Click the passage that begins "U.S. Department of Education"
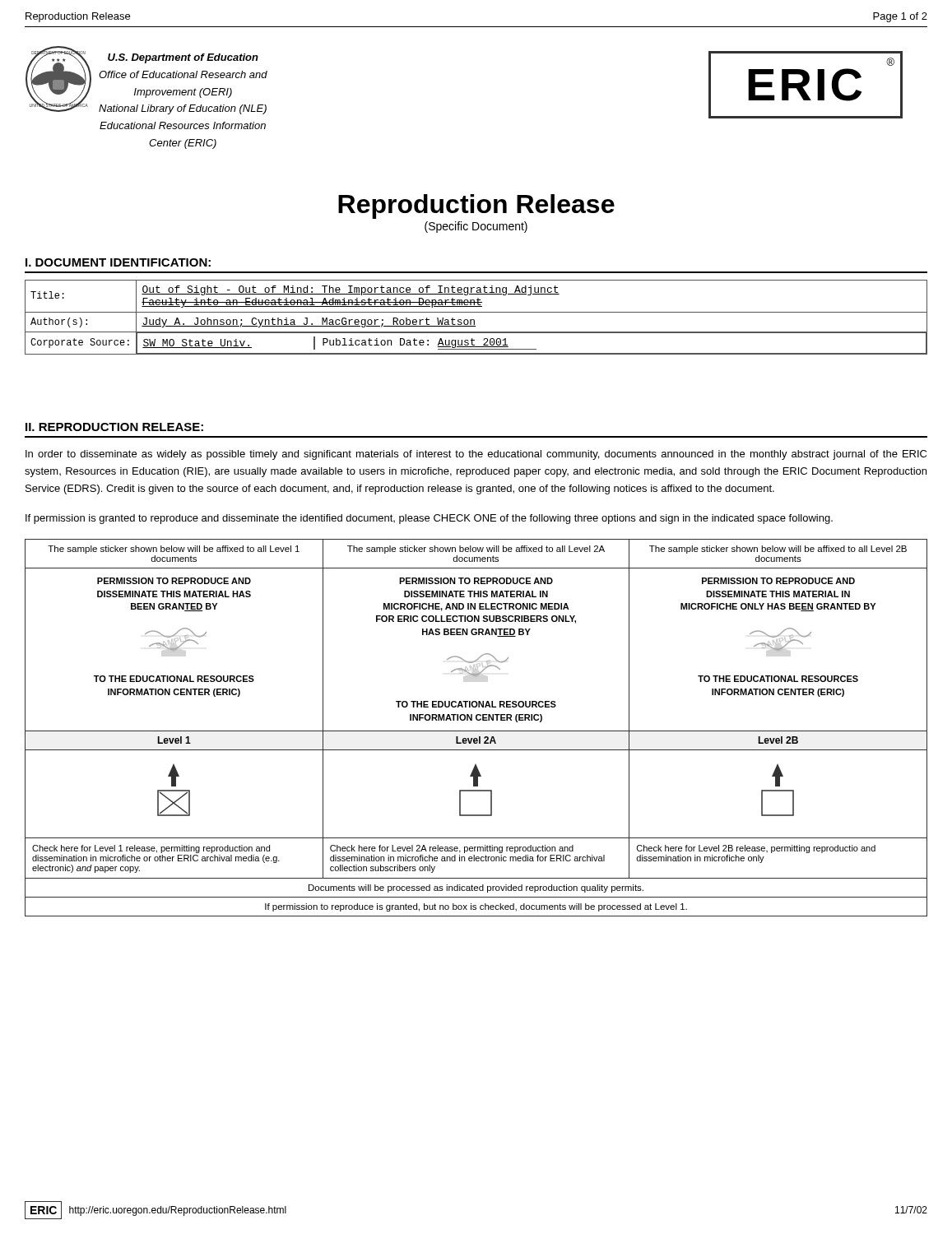The image size is (952, 1234). (183, 100)
